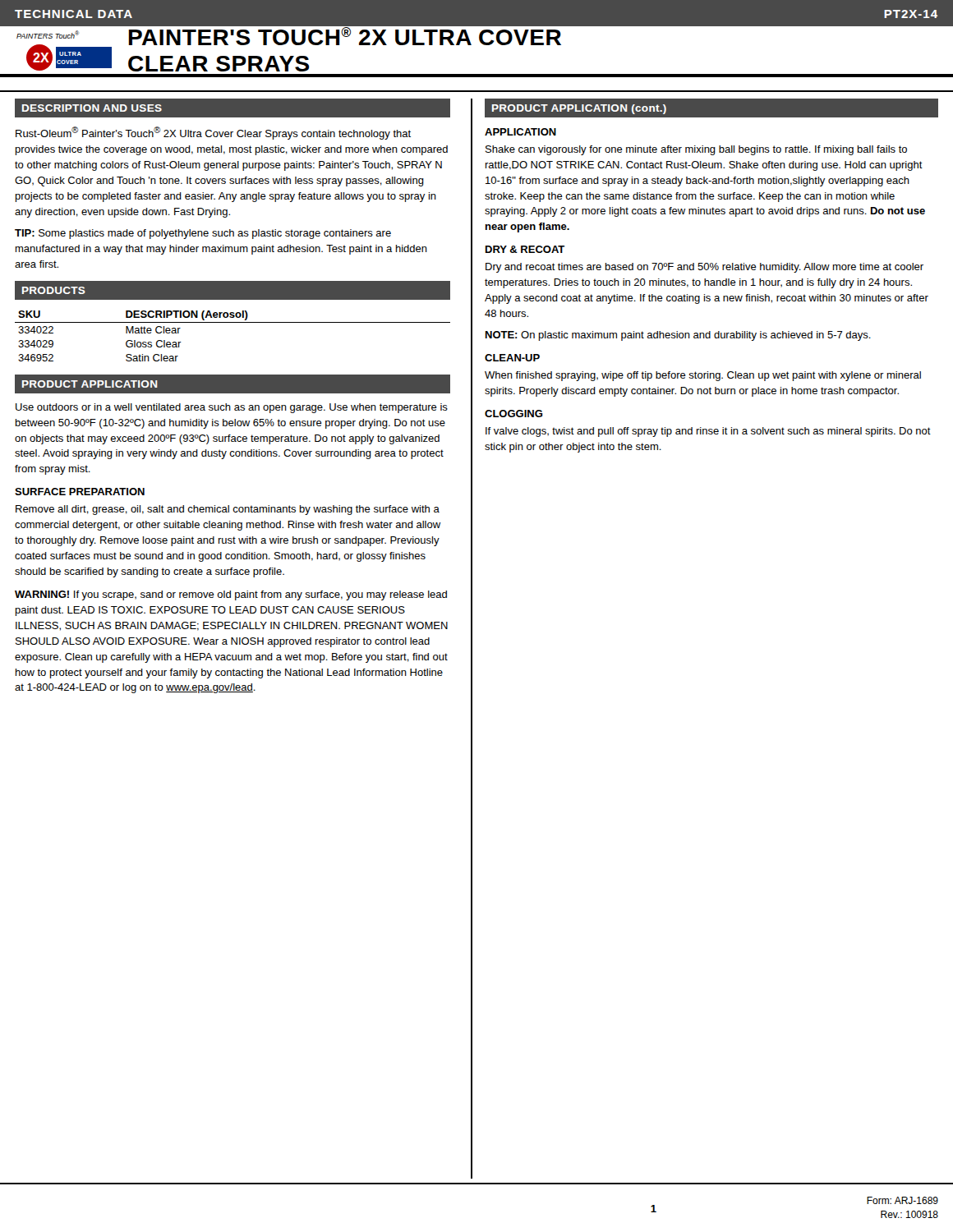The width and height of the screenshot is (953, 1232).
Task: Locate the element starting "When finished spraying, wipe off tip"
Action: [711, 384]
